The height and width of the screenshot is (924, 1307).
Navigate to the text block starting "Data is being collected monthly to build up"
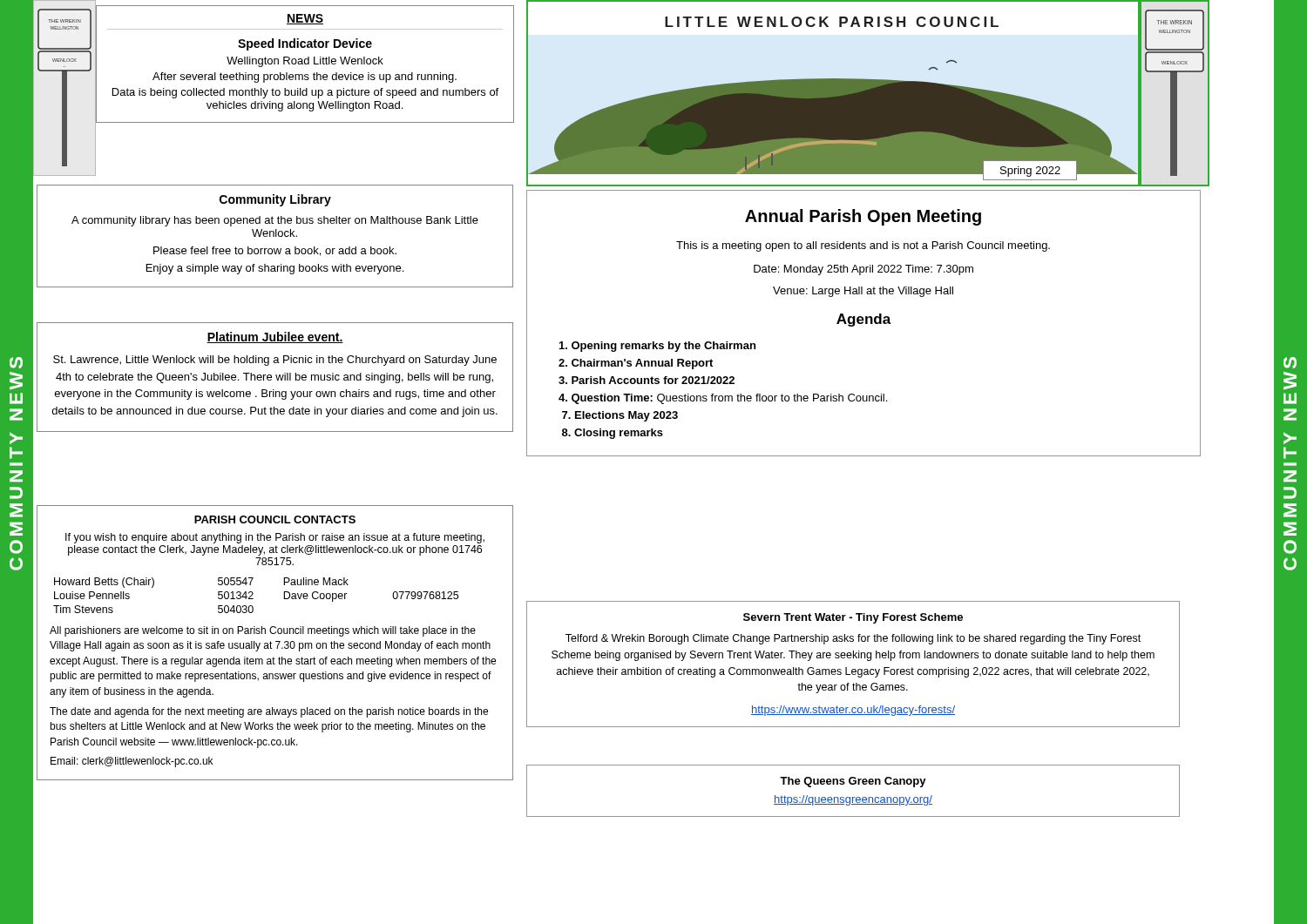point(305,98)
